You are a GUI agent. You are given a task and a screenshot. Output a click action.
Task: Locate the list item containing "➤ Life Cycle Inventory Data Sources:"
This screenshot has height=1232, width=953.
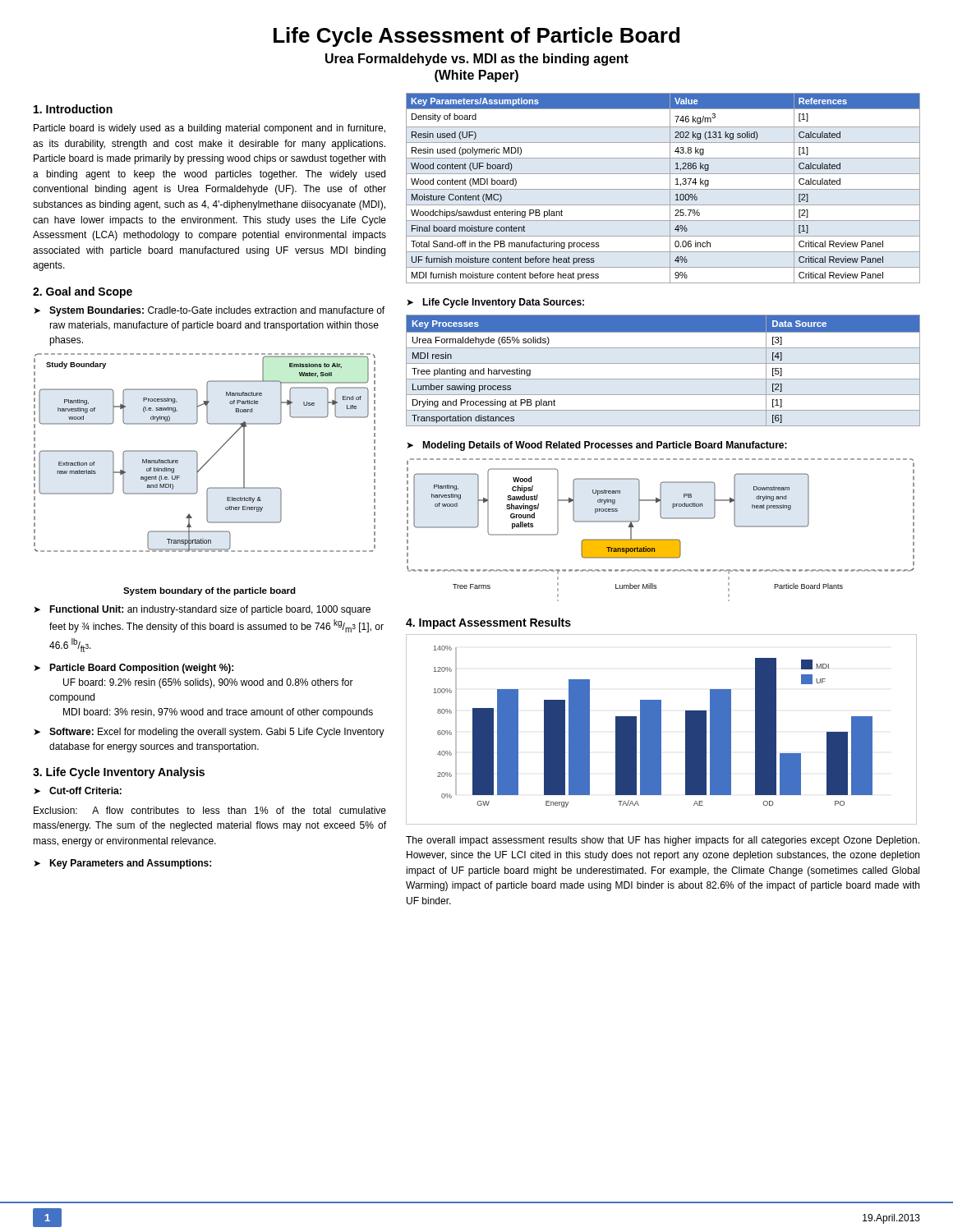coord(495,303)
